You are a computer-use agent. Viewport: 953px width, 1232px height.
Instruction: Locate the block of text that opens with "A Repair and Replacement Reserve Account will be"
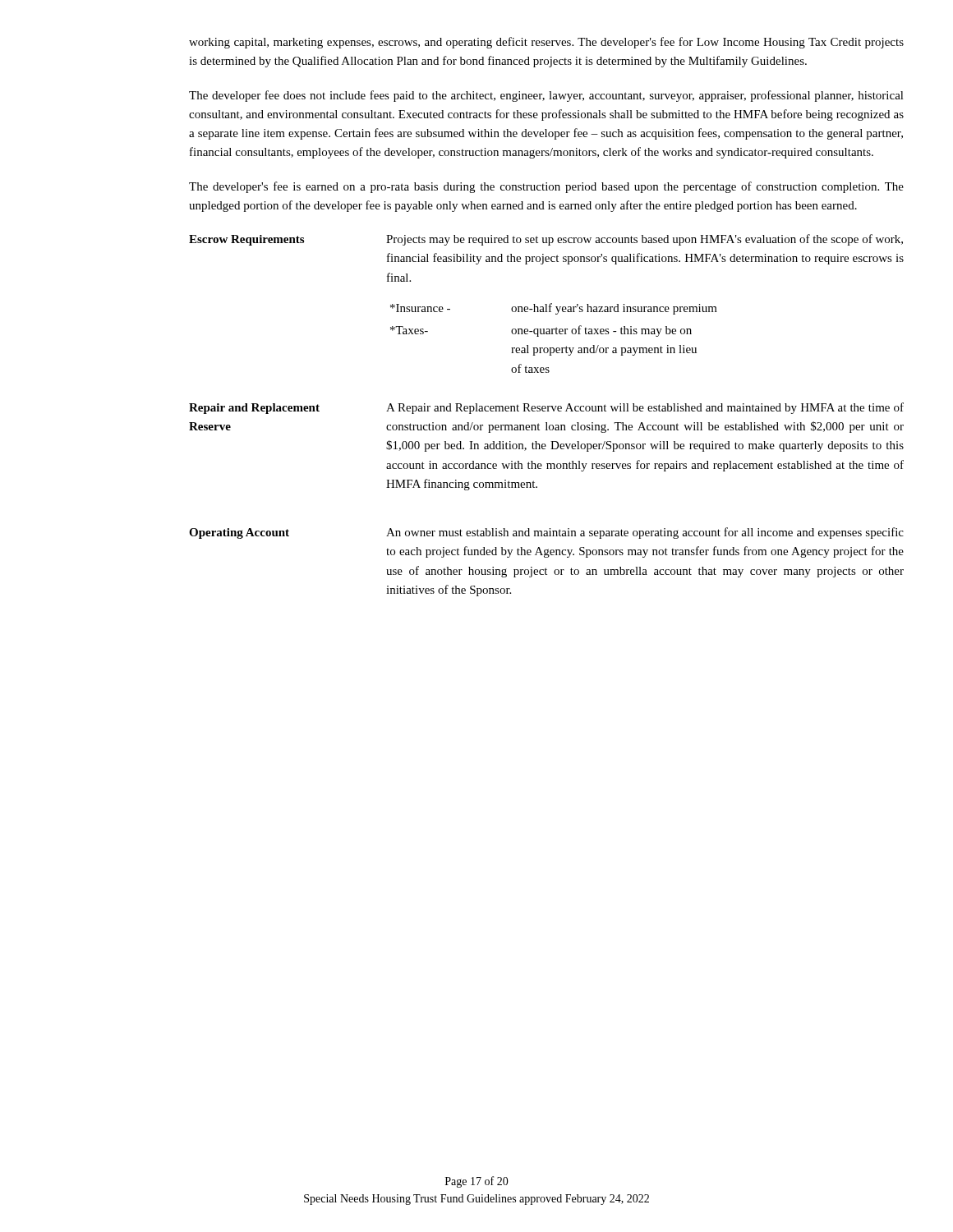tap(645, 445)
